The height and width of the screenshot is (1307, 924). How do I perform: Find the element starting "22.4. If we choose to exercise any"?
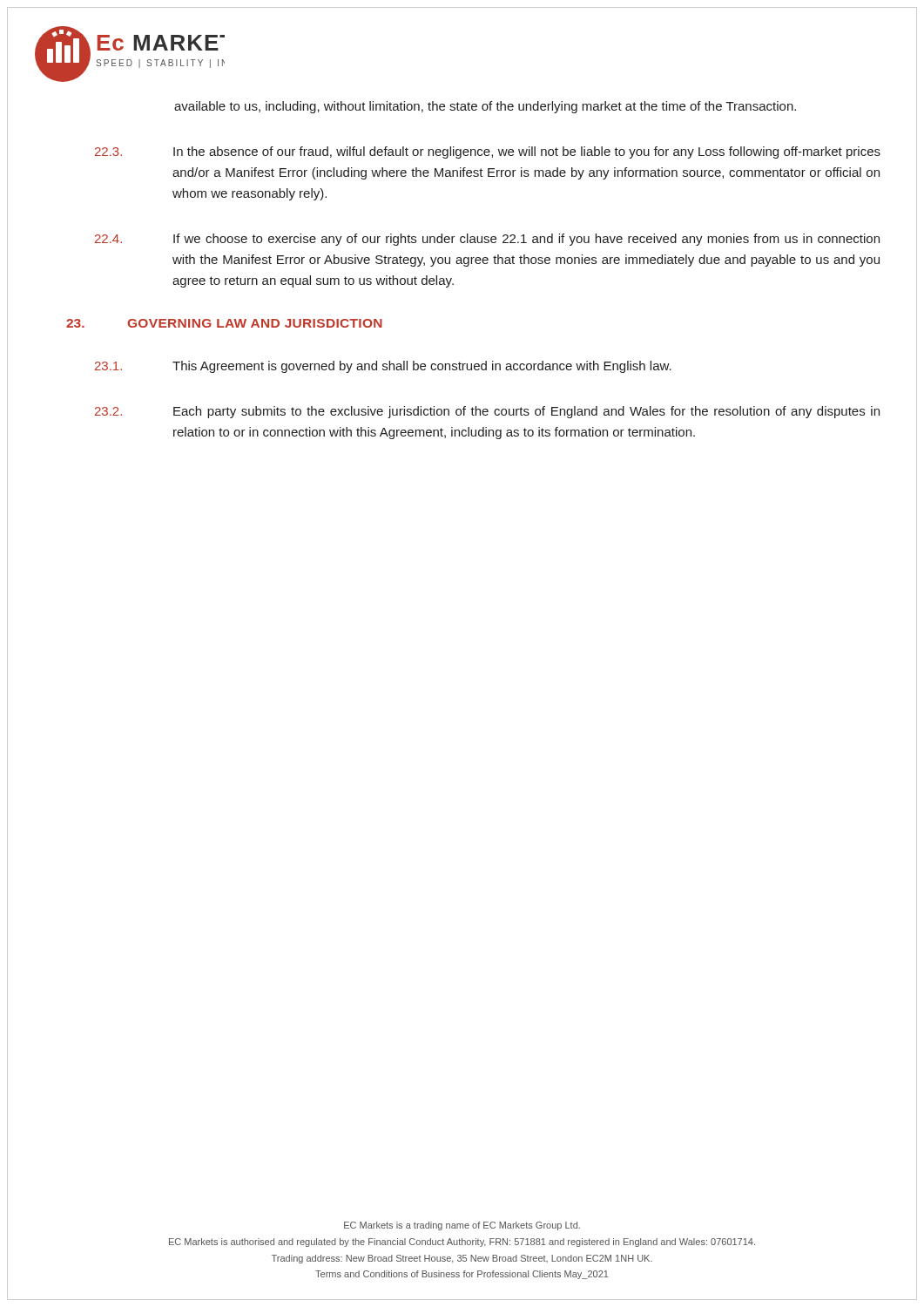click(x=457, y=260)
